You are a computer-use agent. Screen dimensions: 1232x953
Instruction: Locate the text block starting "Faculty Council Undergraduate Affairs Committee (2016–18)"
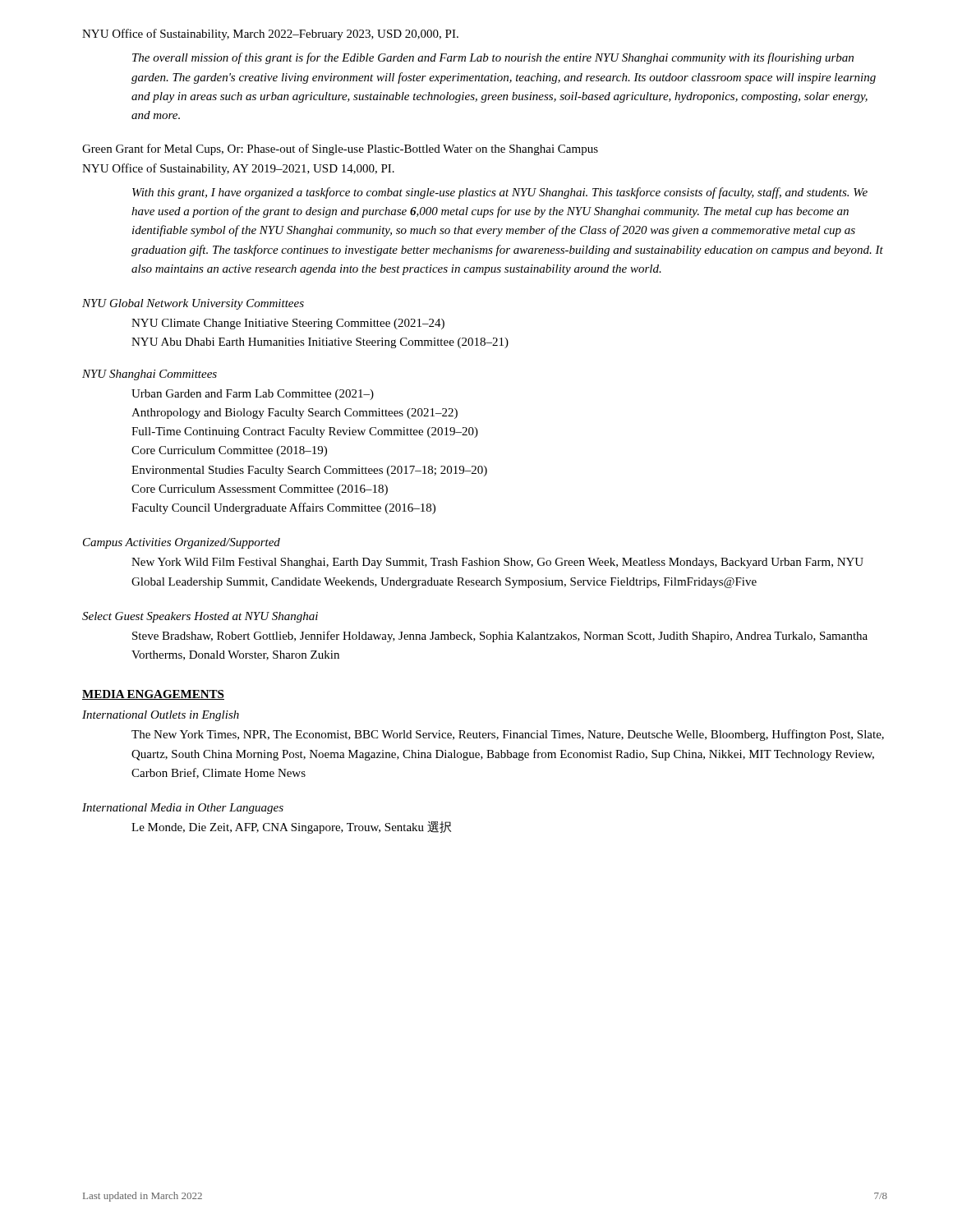point(284,508)
